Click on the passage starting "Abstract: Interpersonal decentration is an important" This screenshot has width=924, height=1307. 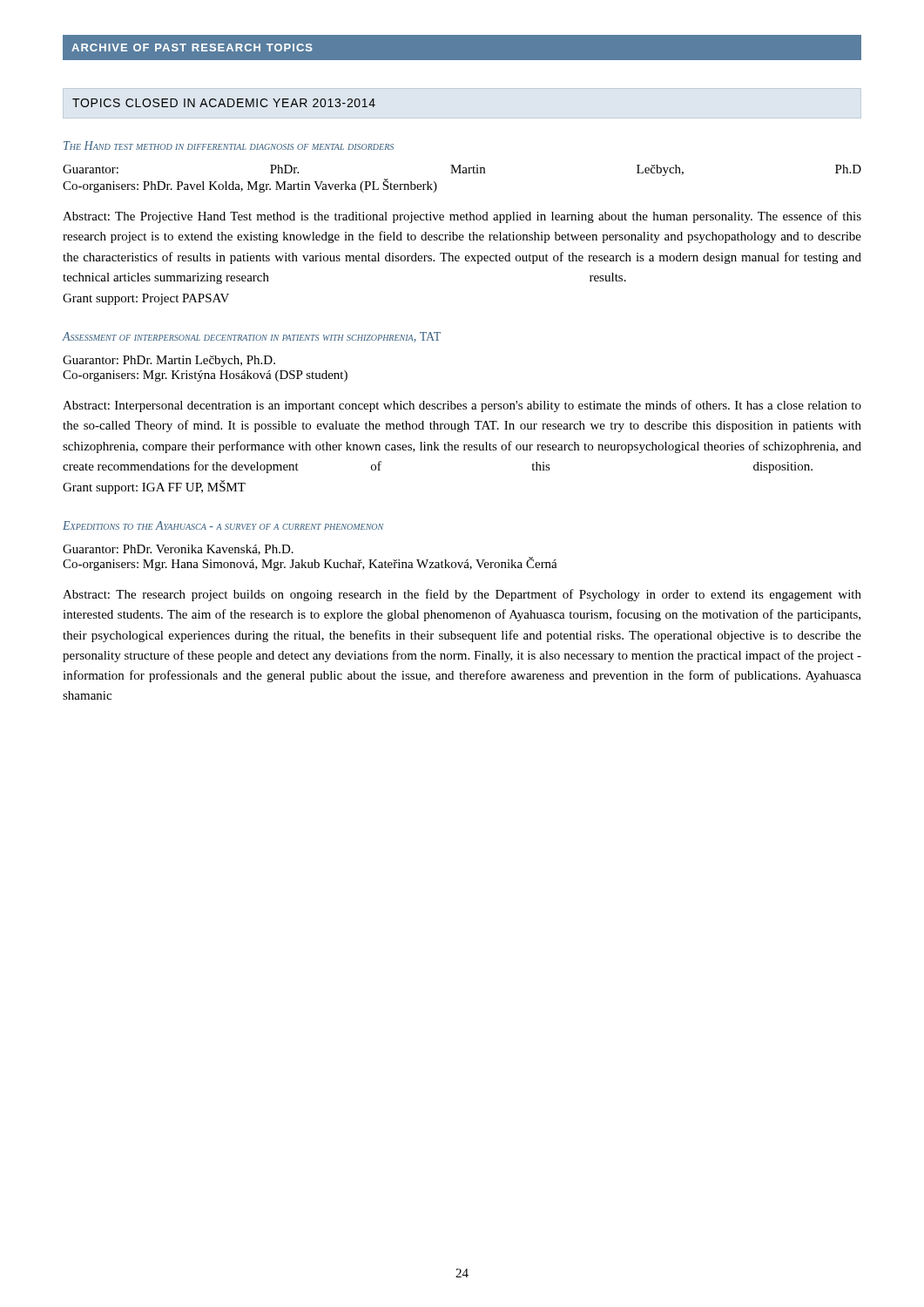click(x=462, y=445)
